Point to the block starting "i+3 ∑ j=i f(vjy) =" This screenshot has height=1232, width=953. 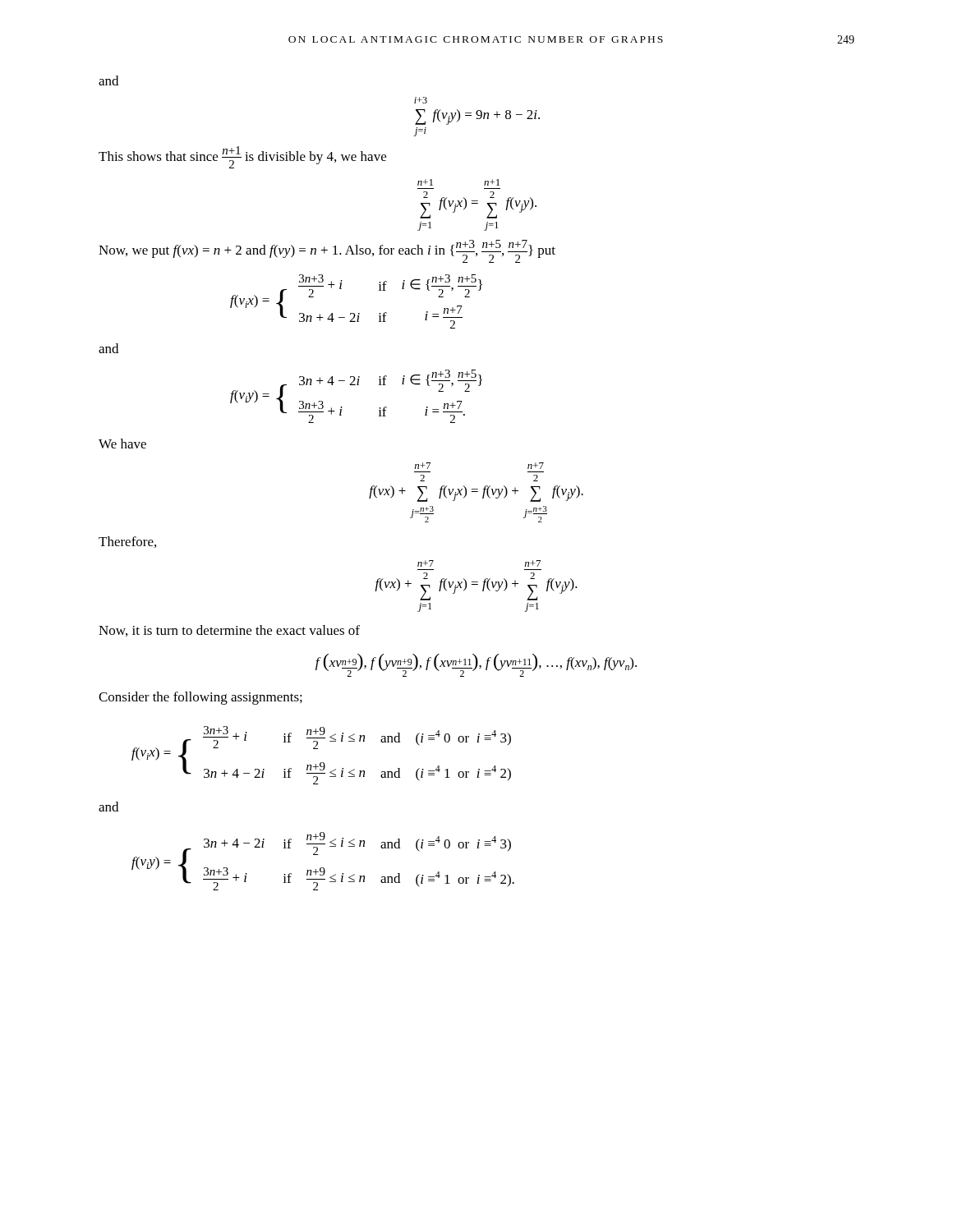click(x=477, y=116)
